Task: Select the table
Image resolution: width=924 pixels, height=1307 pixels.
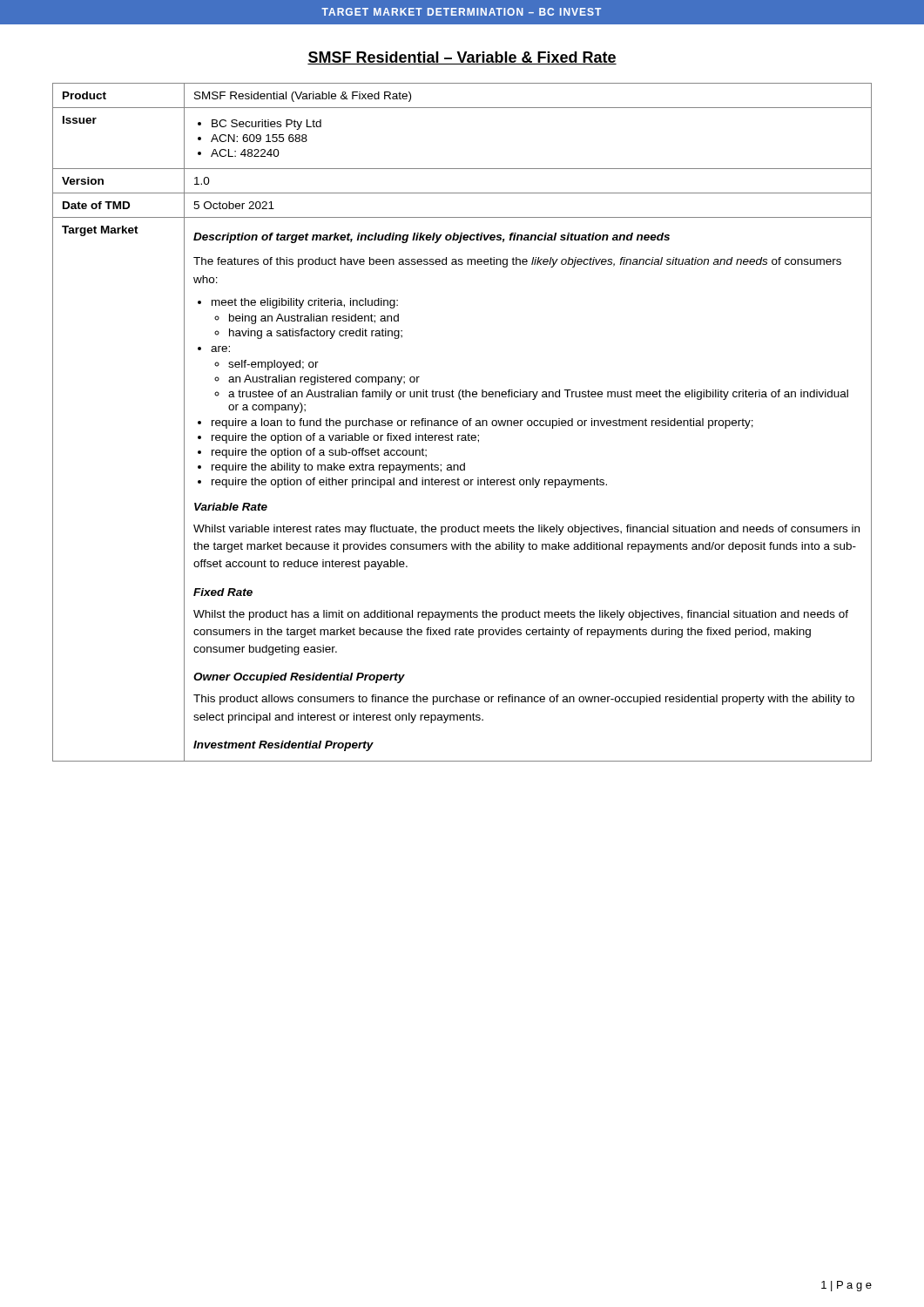Action: 462,422
